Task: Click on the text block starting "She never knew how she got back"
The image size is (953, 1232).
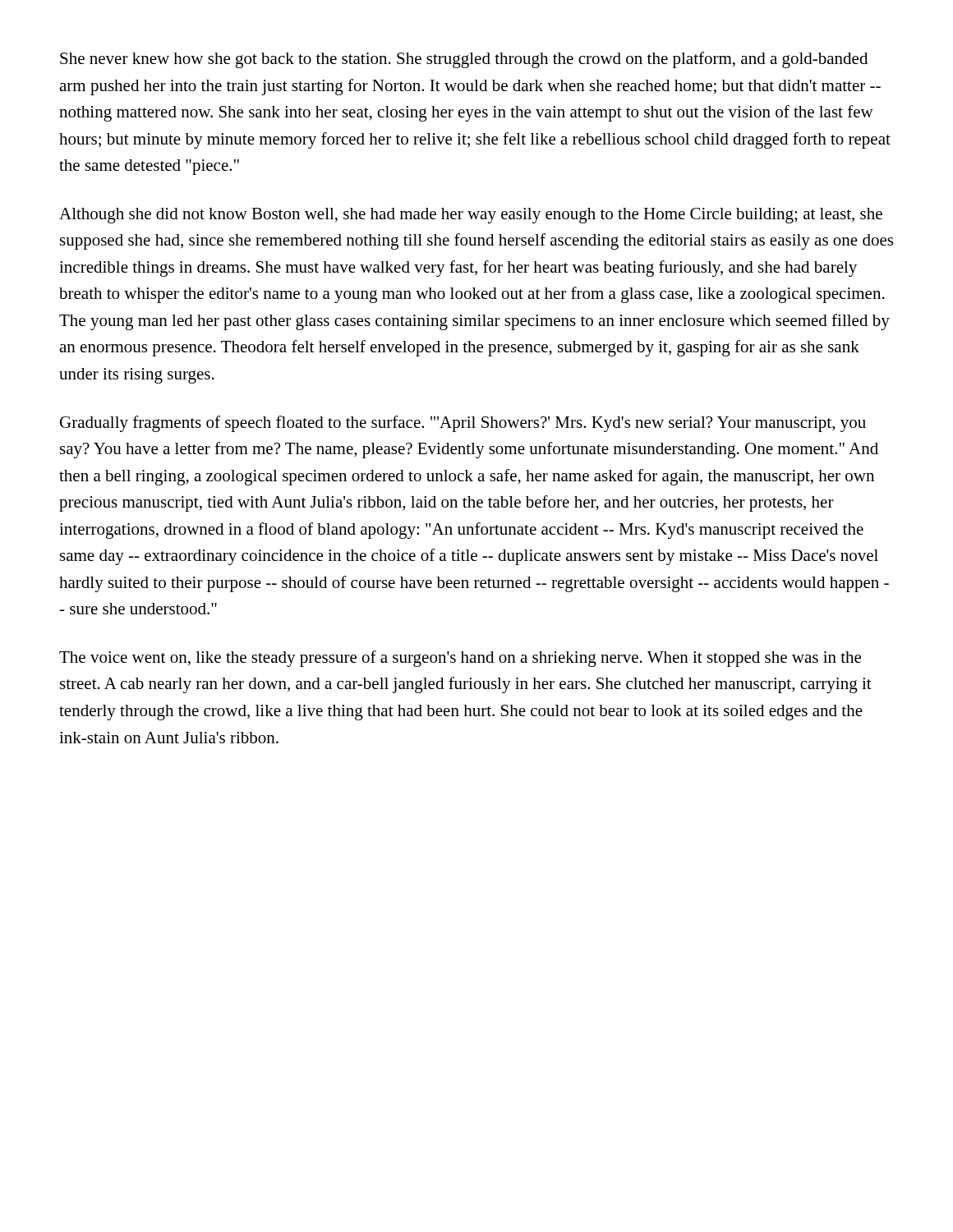Action: 475,112
